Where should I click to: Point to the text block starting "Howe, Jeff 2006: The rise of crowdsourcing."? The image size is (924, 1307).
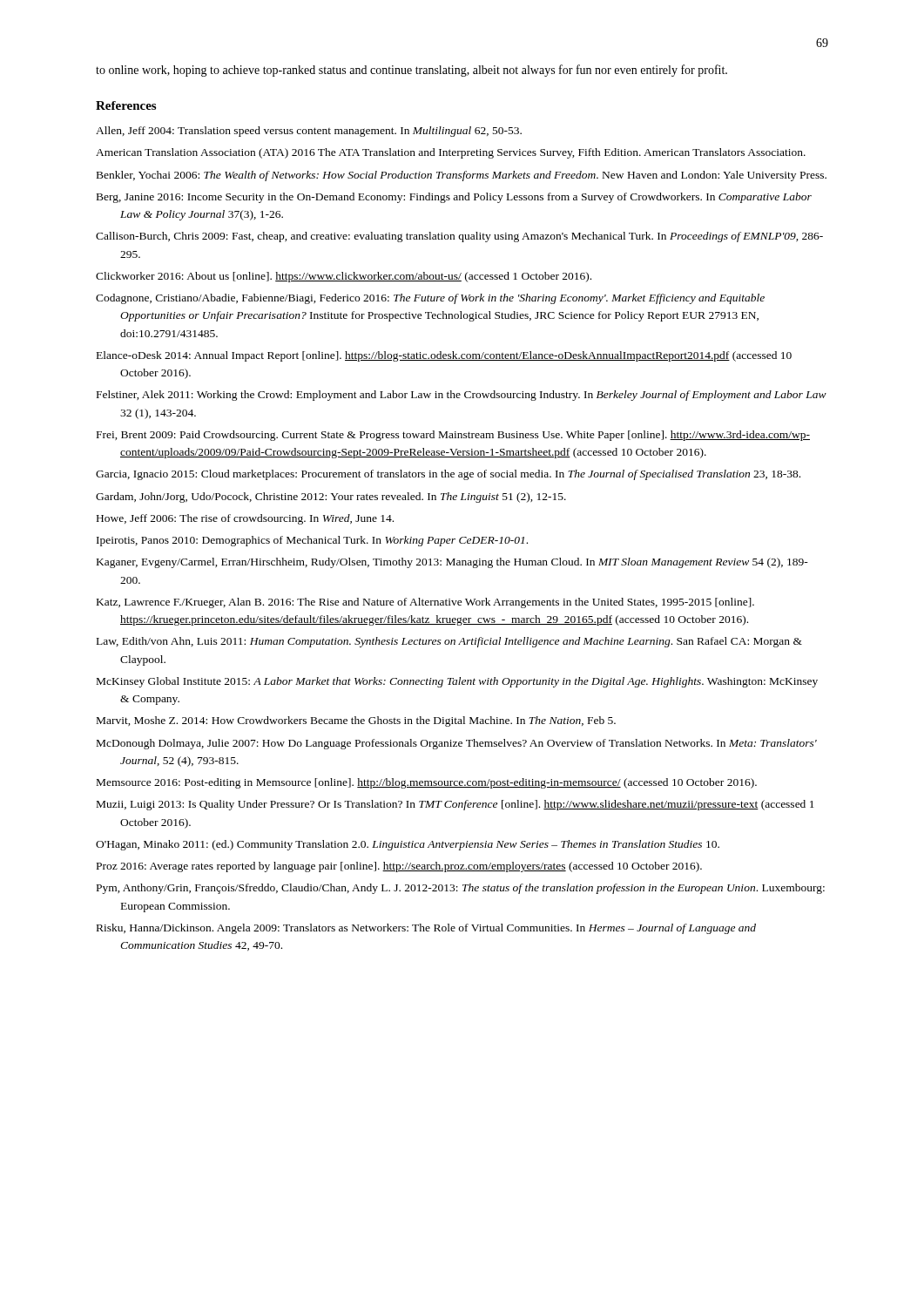pos(245,518)
